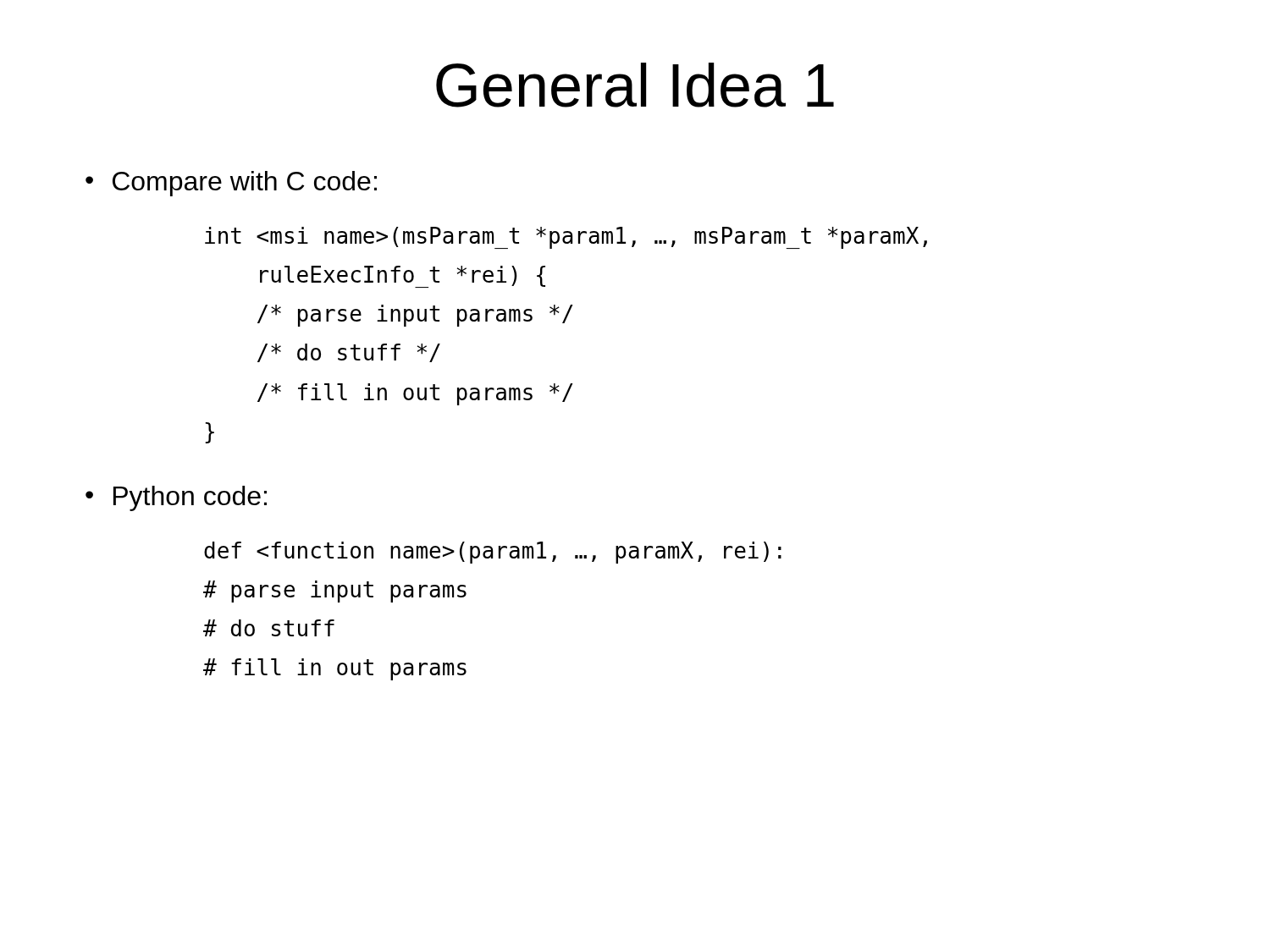Click where it says "General Idea 1"
The image size is (1270, 952).
click(635, 85)
